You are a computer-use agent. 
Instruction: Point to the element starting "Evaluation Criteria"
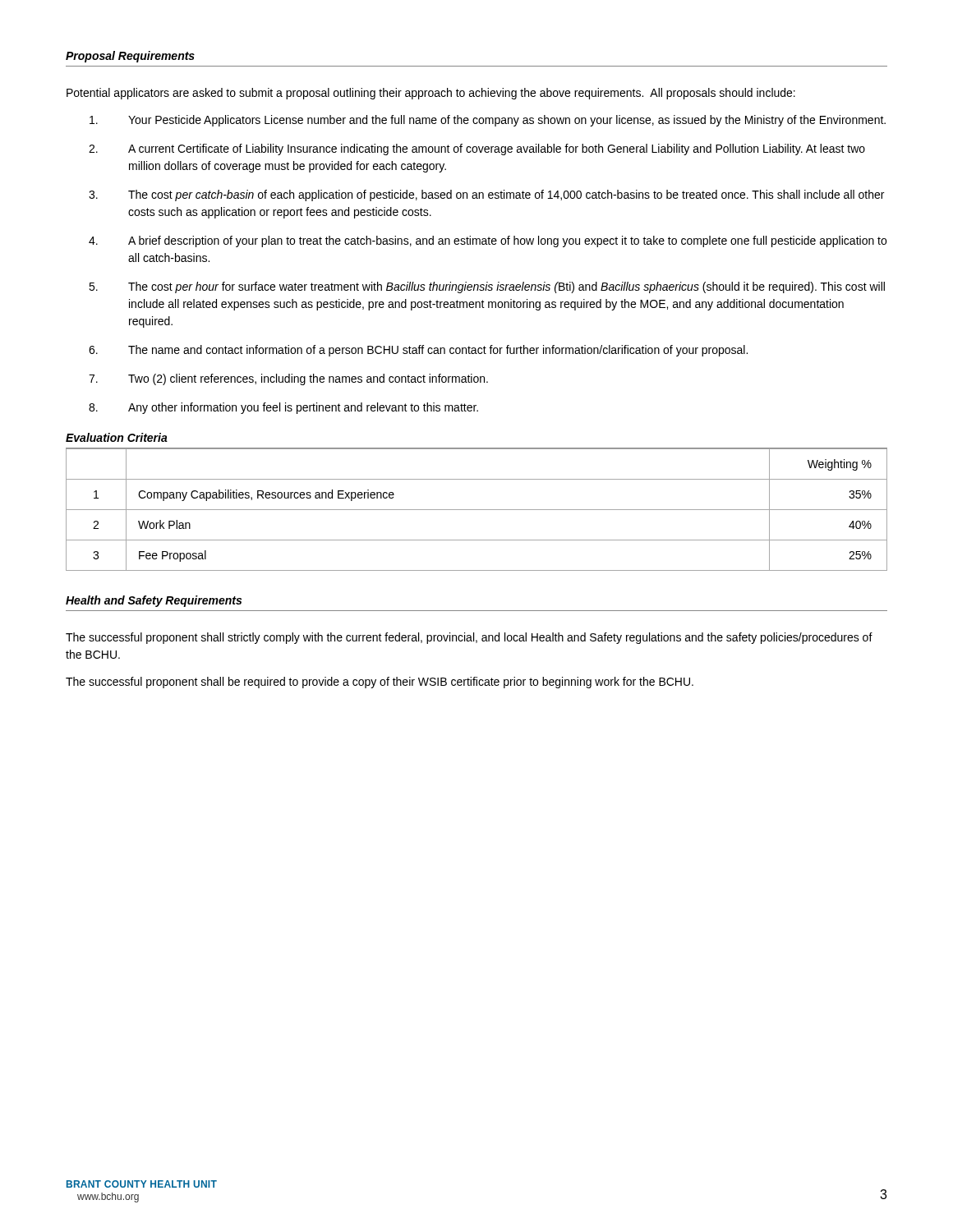pos(117,438)
